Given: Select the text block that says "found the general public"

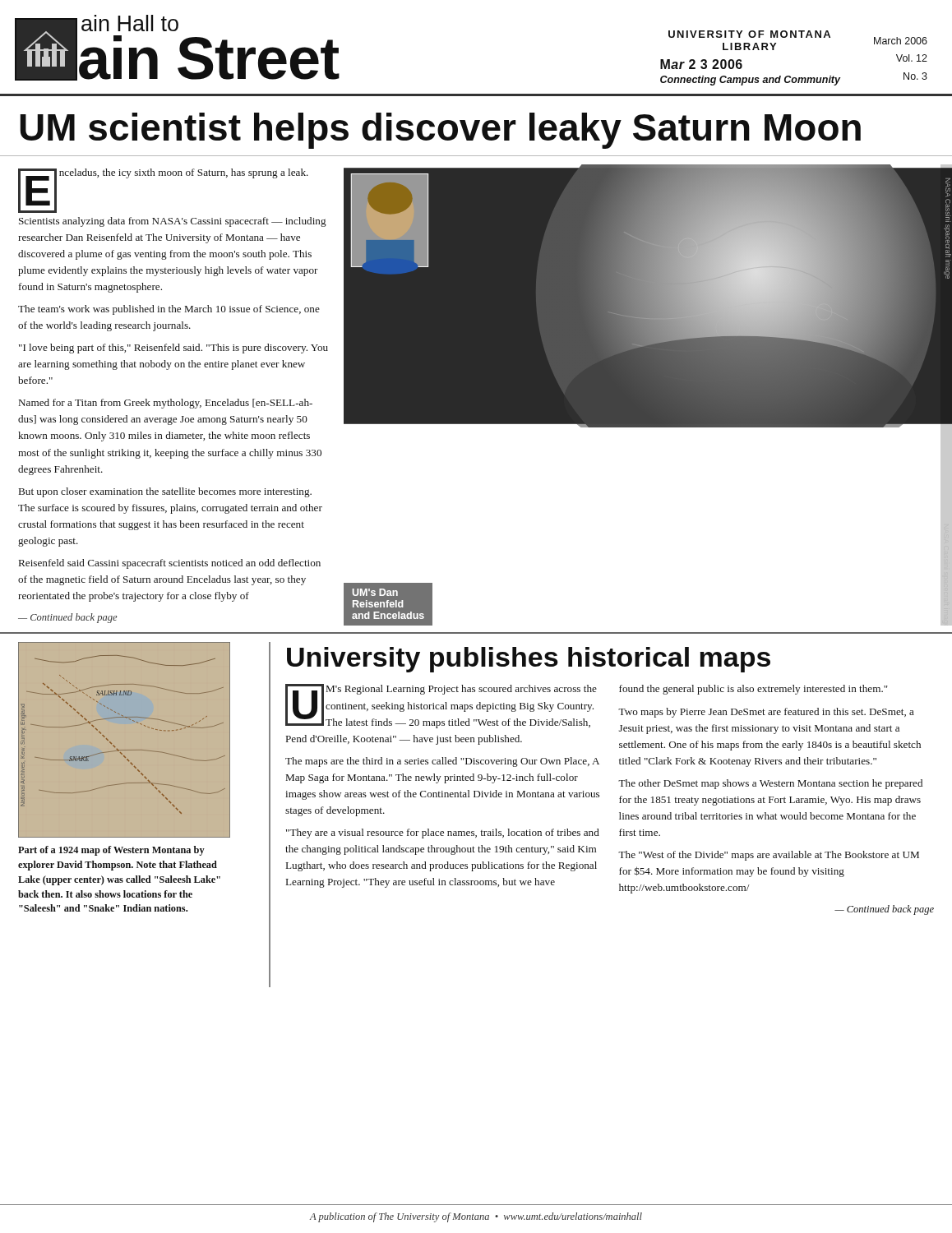Looking at the screenshot, I should point(776,799).
